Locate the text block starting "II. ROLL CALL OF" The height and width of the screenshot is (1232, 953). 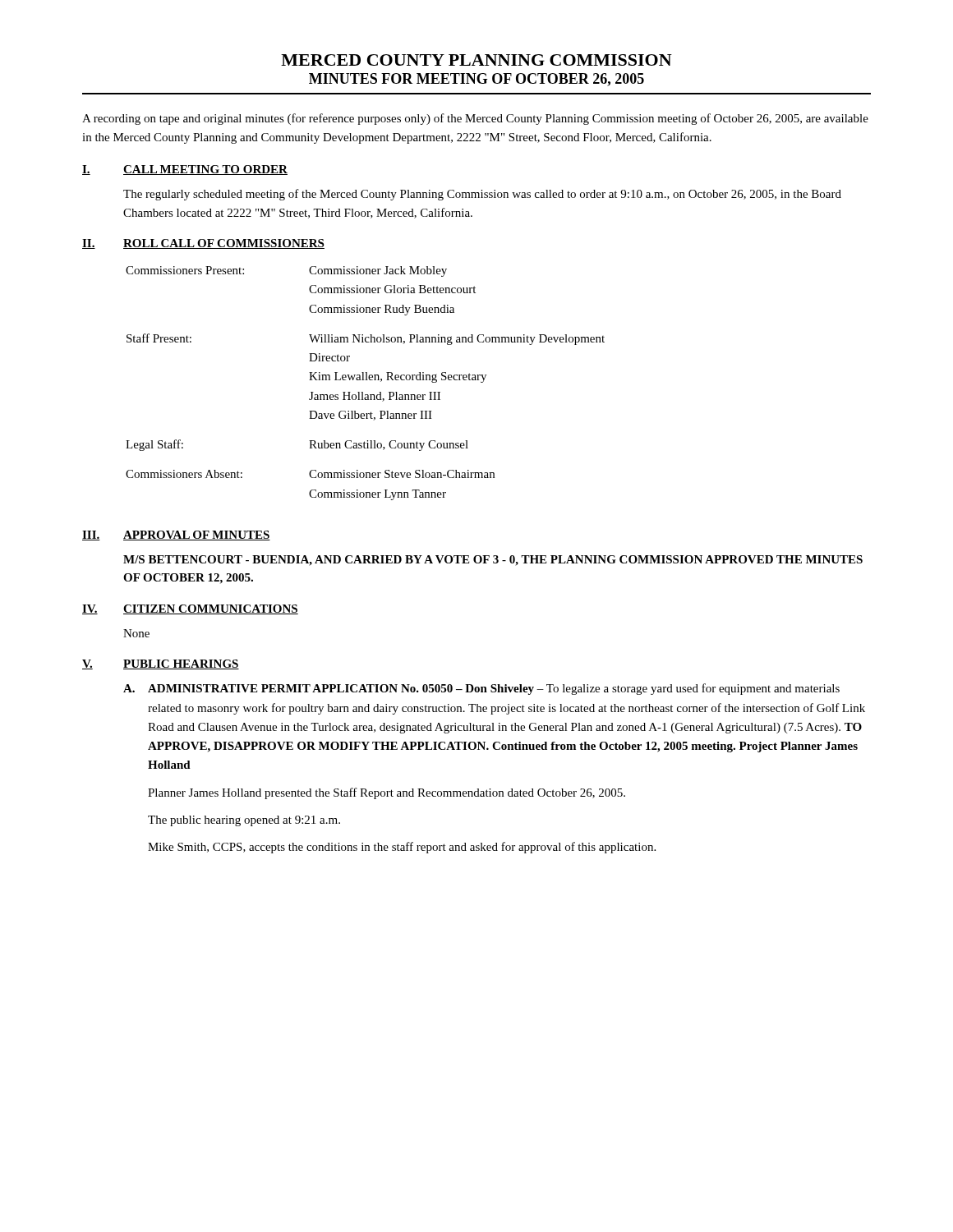[x=203, y=244]
